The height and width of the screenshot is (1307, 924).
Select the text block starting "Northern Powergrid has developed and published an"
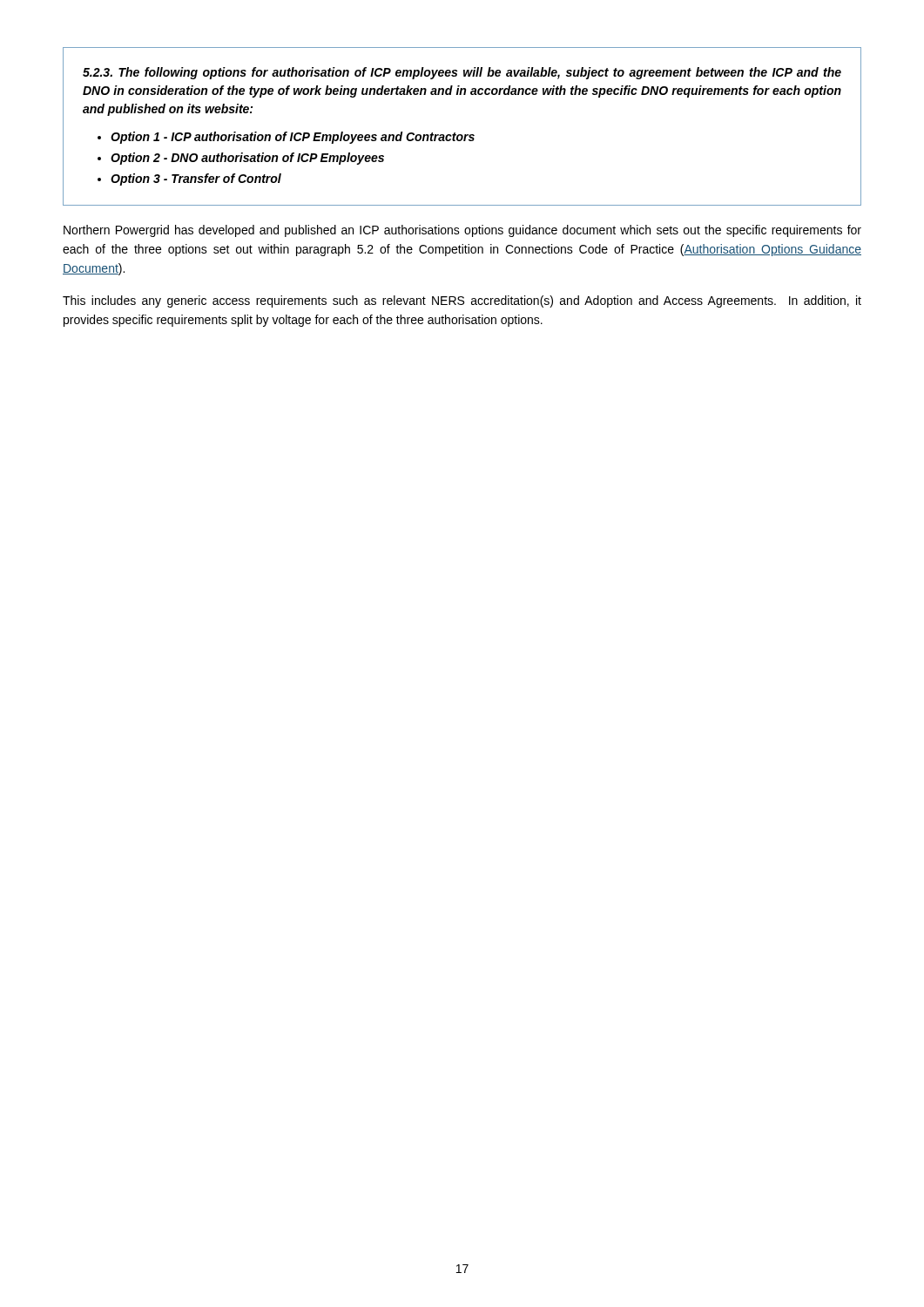click(x=462, y=249)
